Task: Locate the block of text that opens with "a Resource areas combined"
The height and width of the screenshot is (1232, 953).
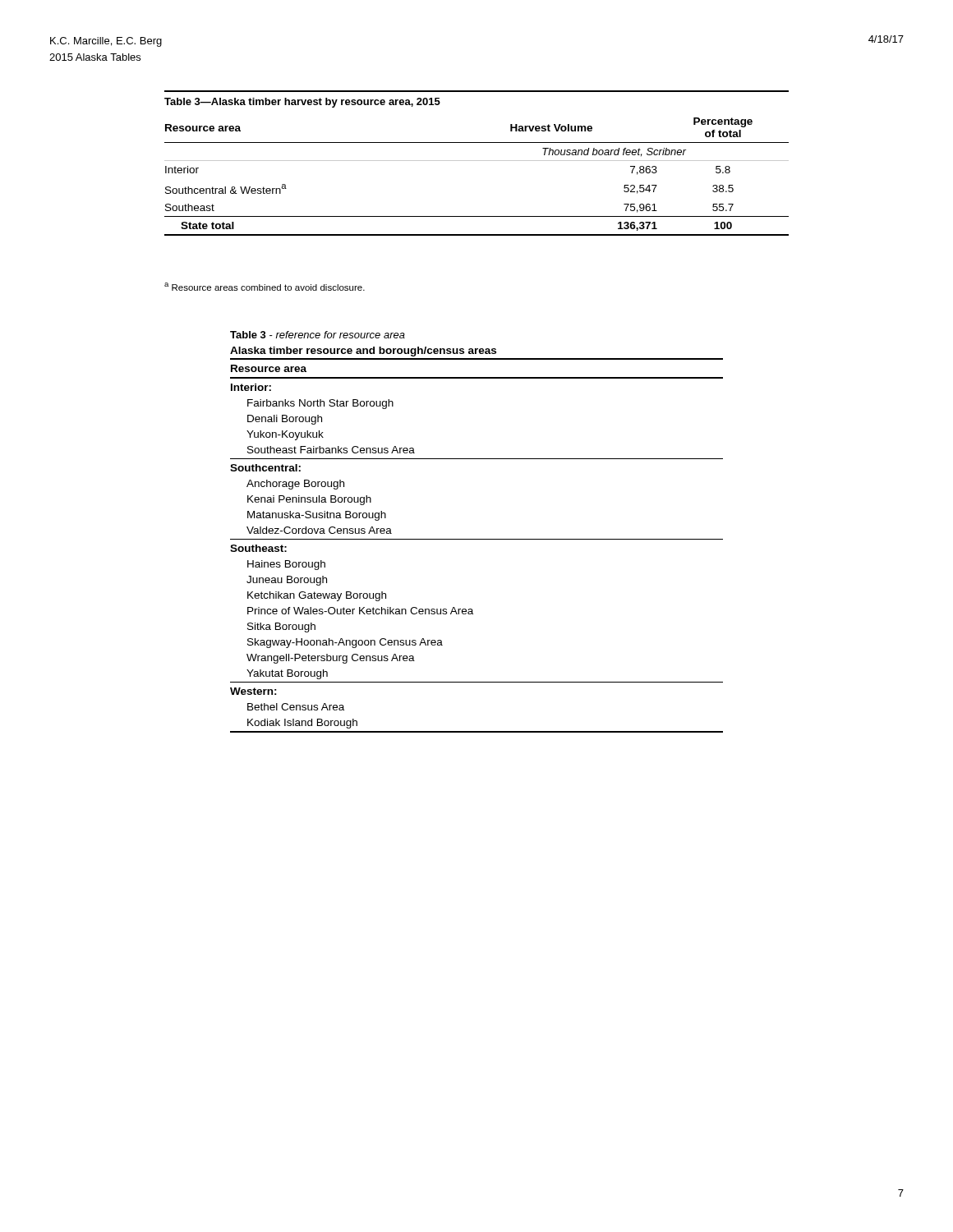Action: 265,286
